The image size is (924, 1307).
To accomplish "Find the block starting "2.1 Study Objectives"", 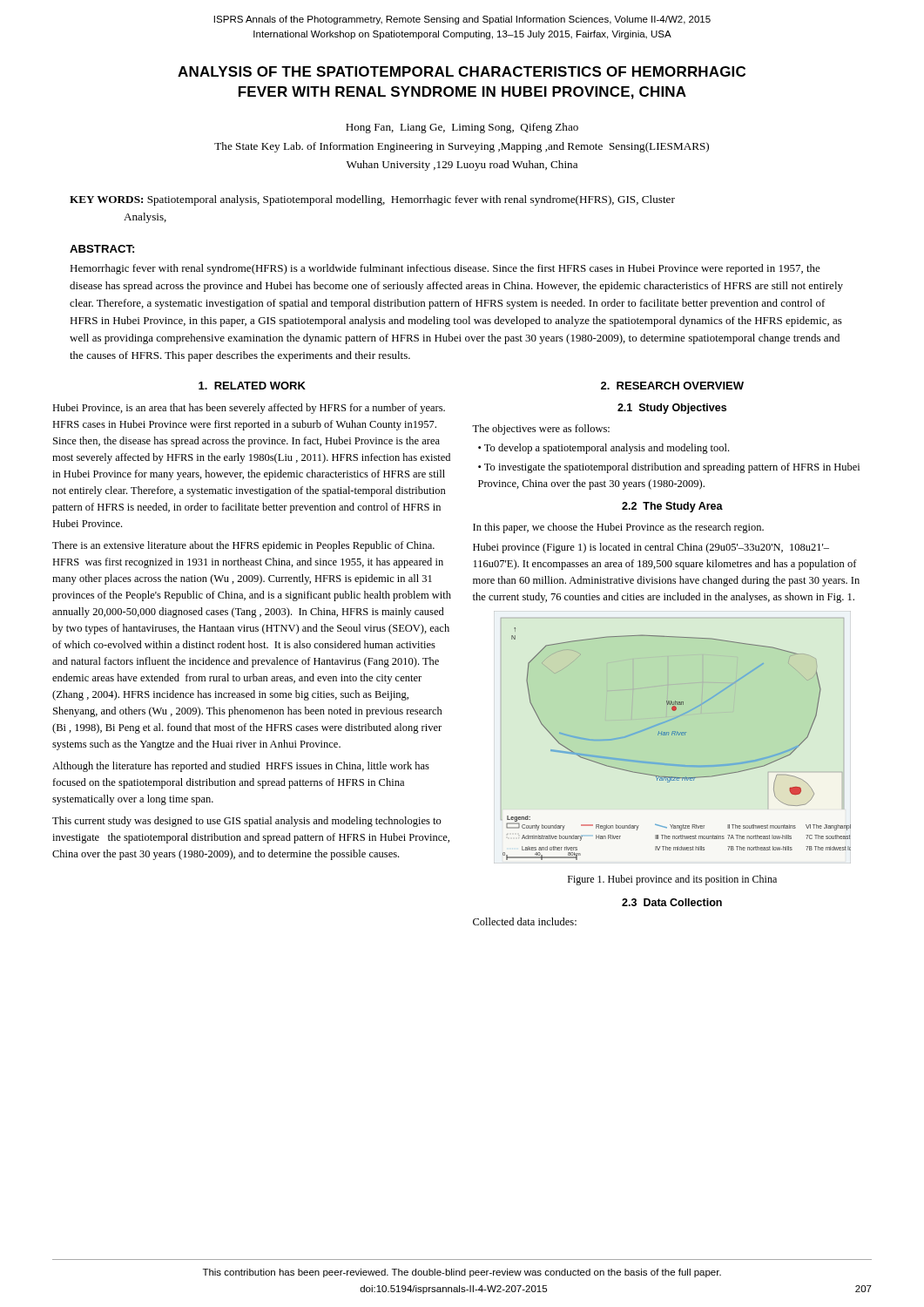I will [672, 408].
